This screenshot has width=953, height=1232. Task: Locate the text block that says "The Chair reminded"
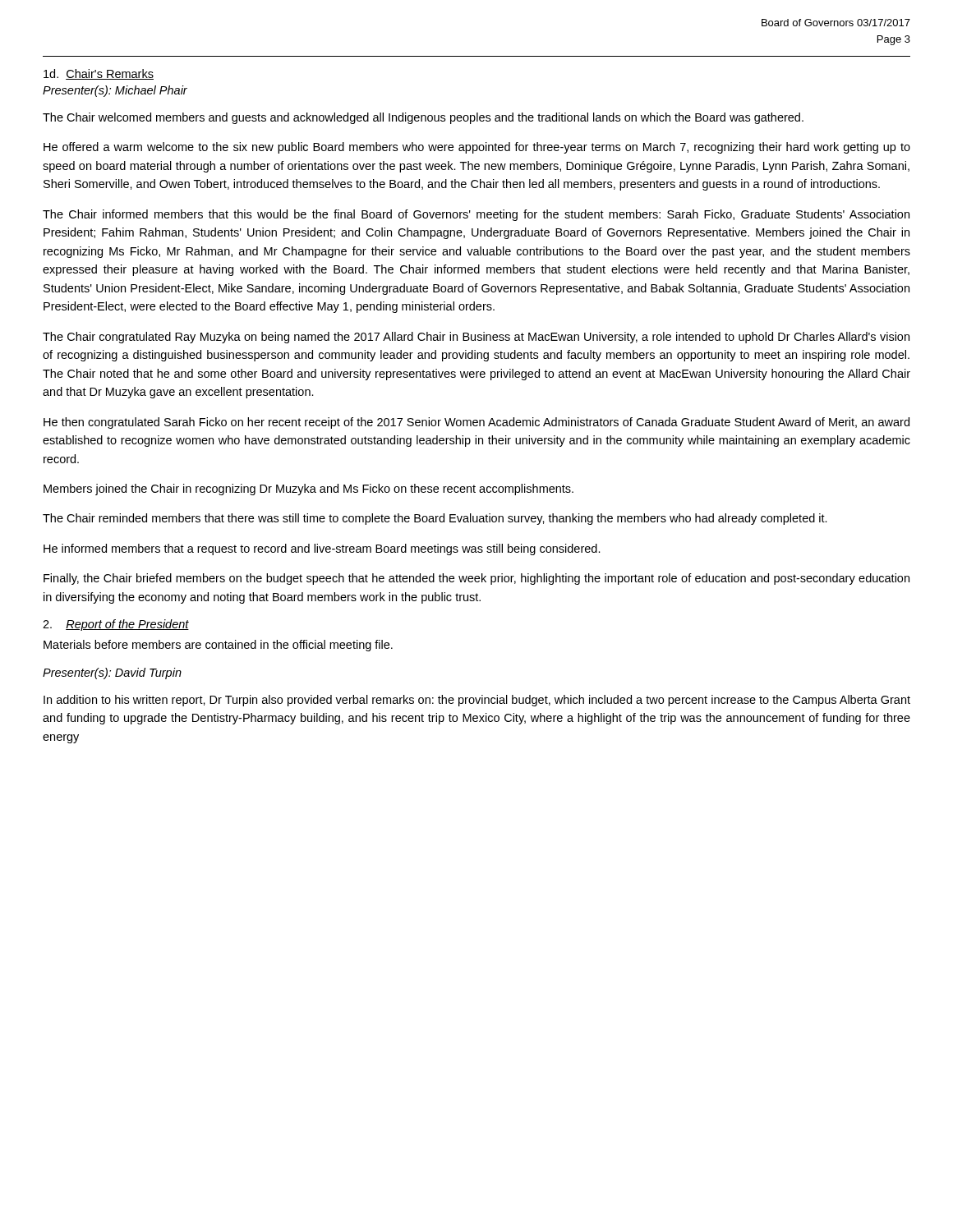(x=476, y=519)
